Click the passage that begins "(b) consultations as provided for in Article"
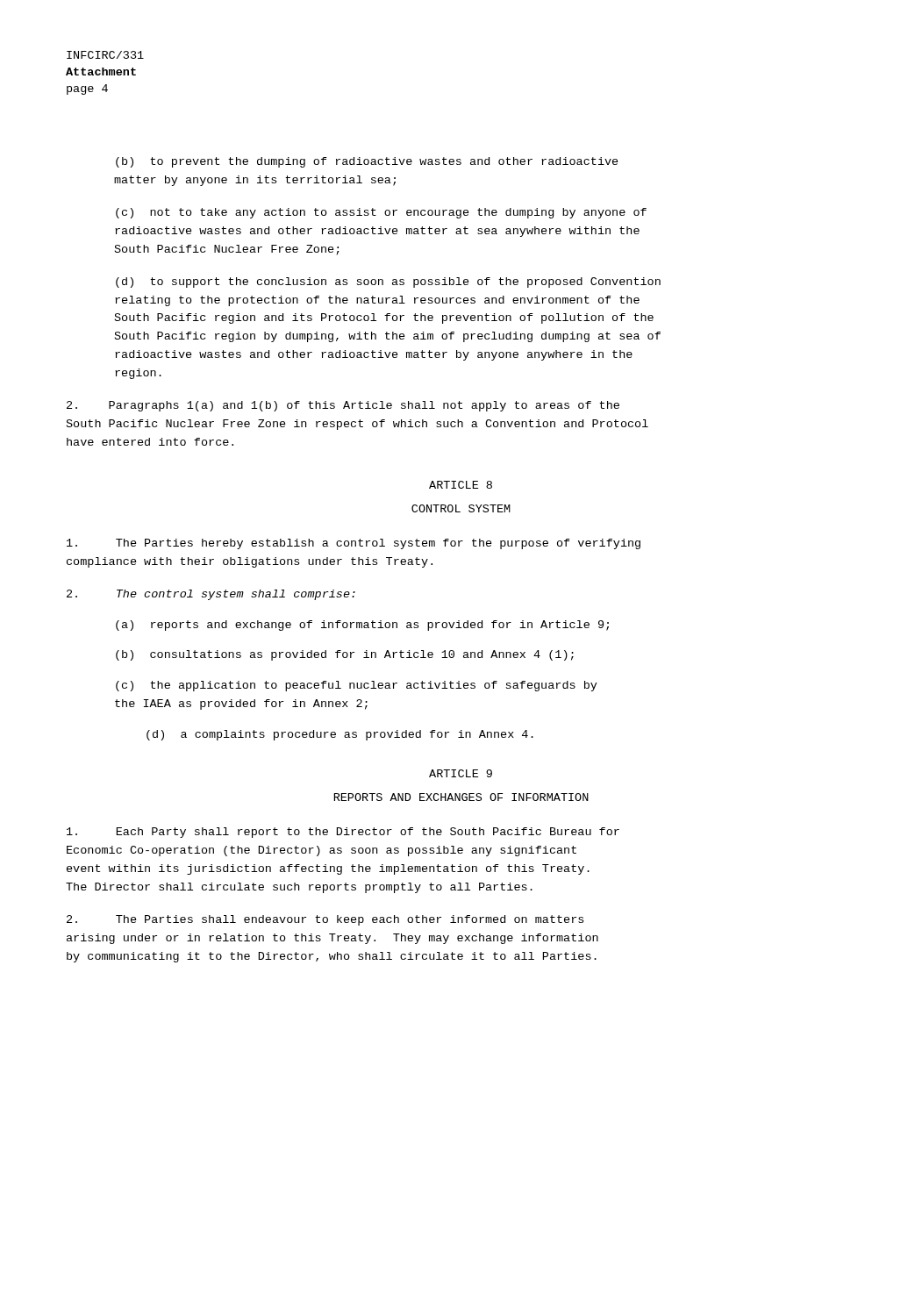The image size is (922, 1316). [x=345, y=655]
